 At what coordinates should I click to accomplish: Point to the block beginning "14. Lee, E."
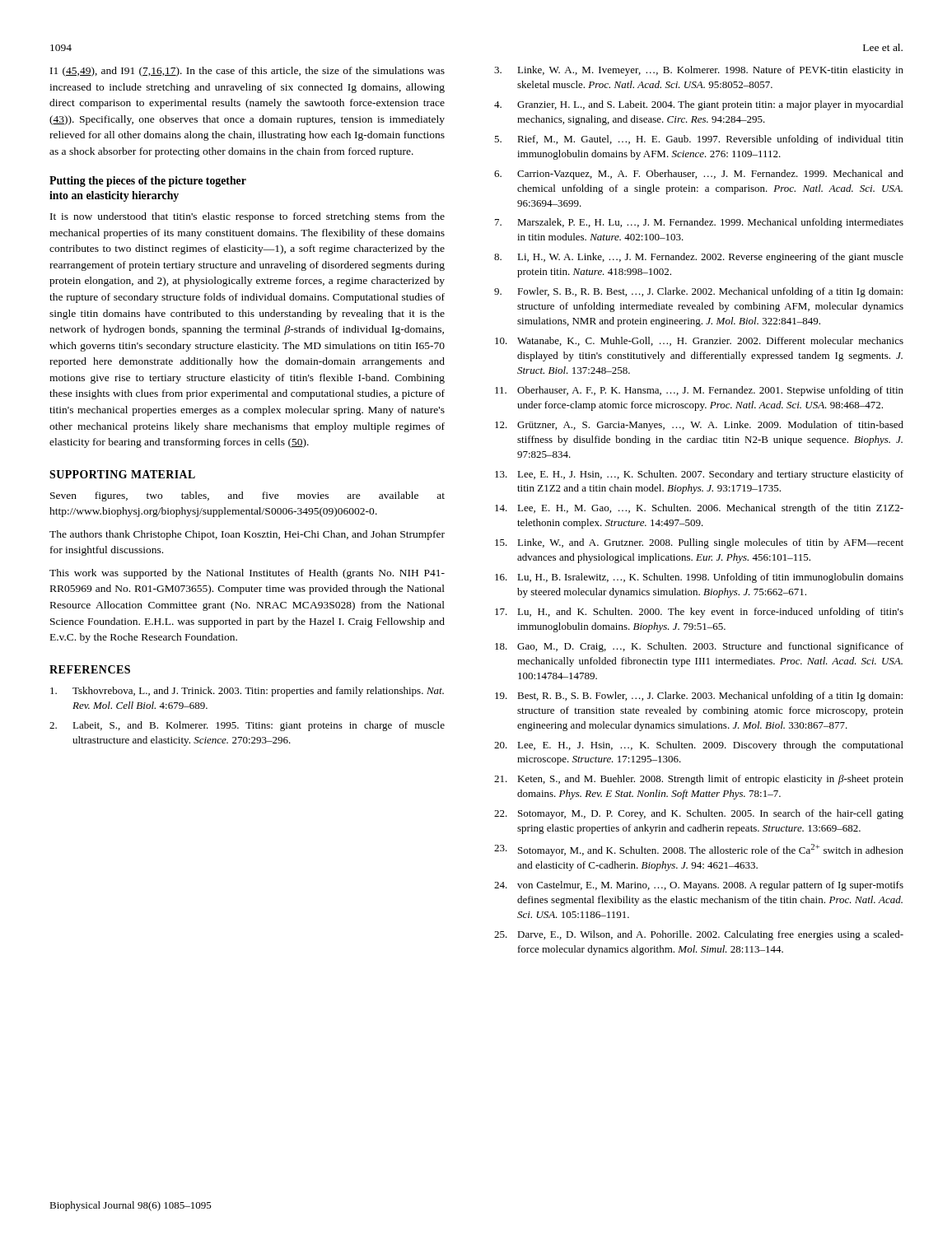click(x=699, y=516)
